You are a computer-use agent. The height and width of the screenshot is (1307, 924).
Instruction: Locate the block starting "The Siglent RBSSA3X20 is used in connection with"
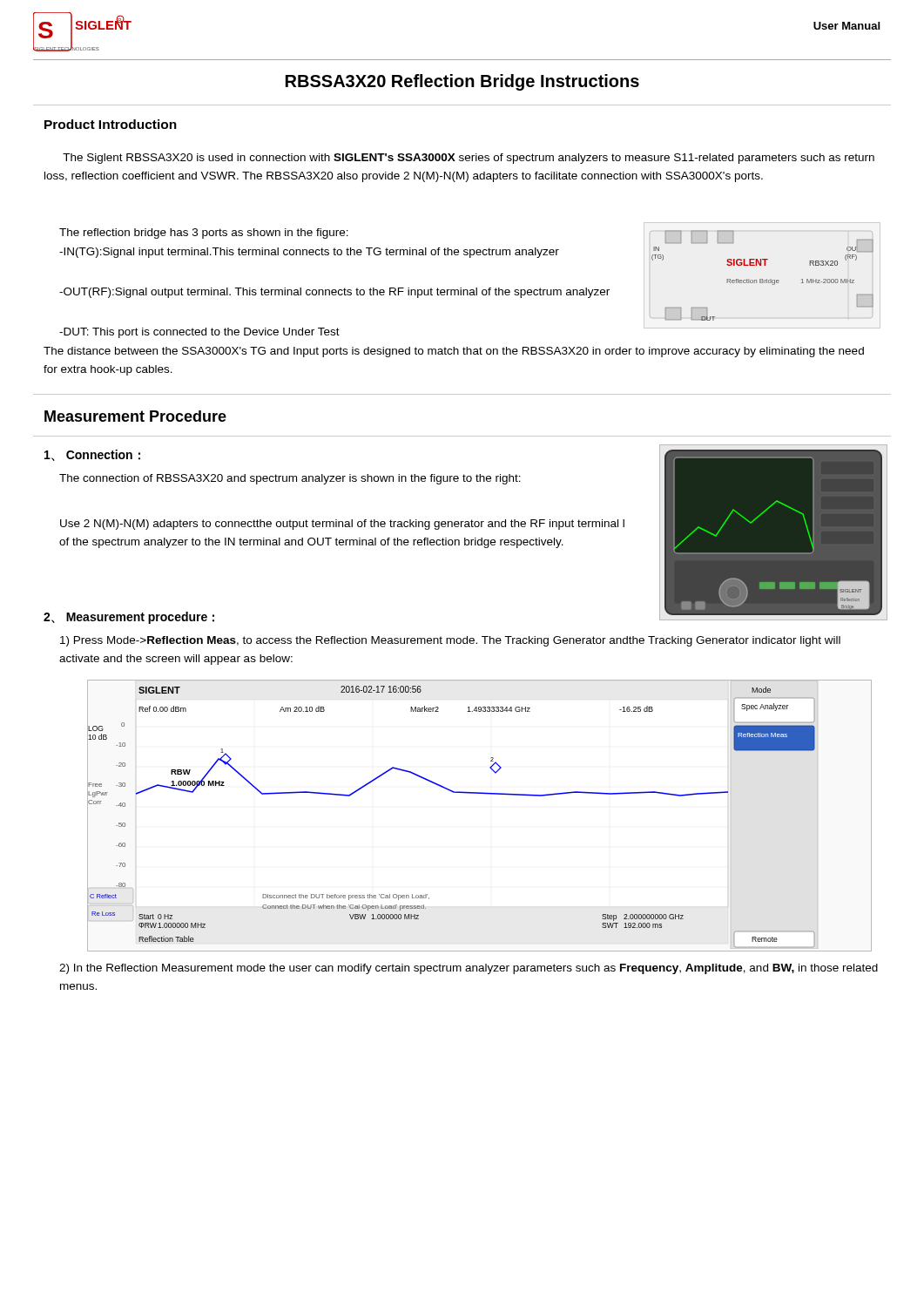pos(459,167)
